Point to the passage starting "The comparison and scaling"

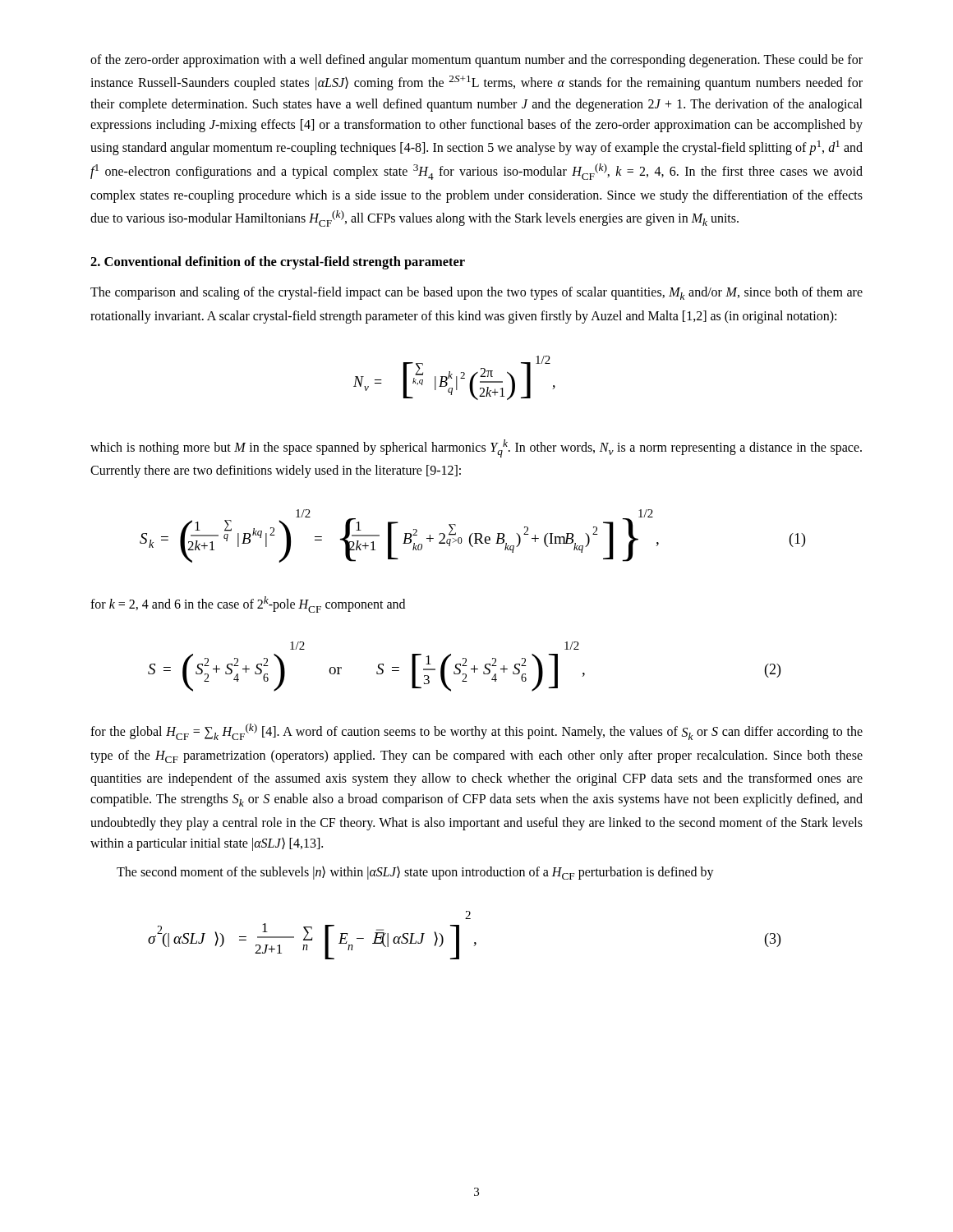click(476, 304)
